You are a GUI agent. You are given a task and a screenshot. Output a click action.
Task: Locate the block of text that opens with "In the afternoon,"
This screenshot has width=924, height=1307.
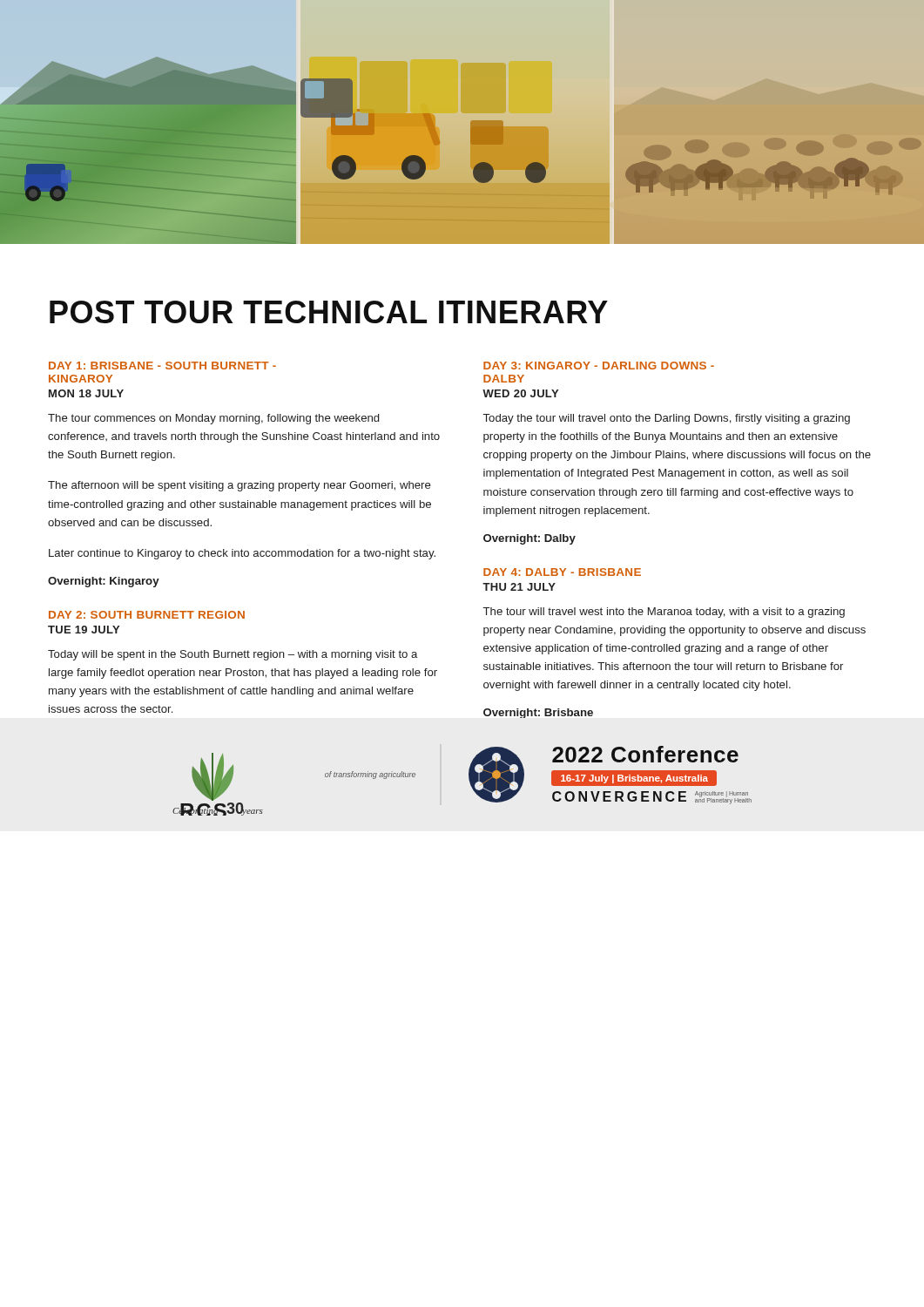[212, 759]
